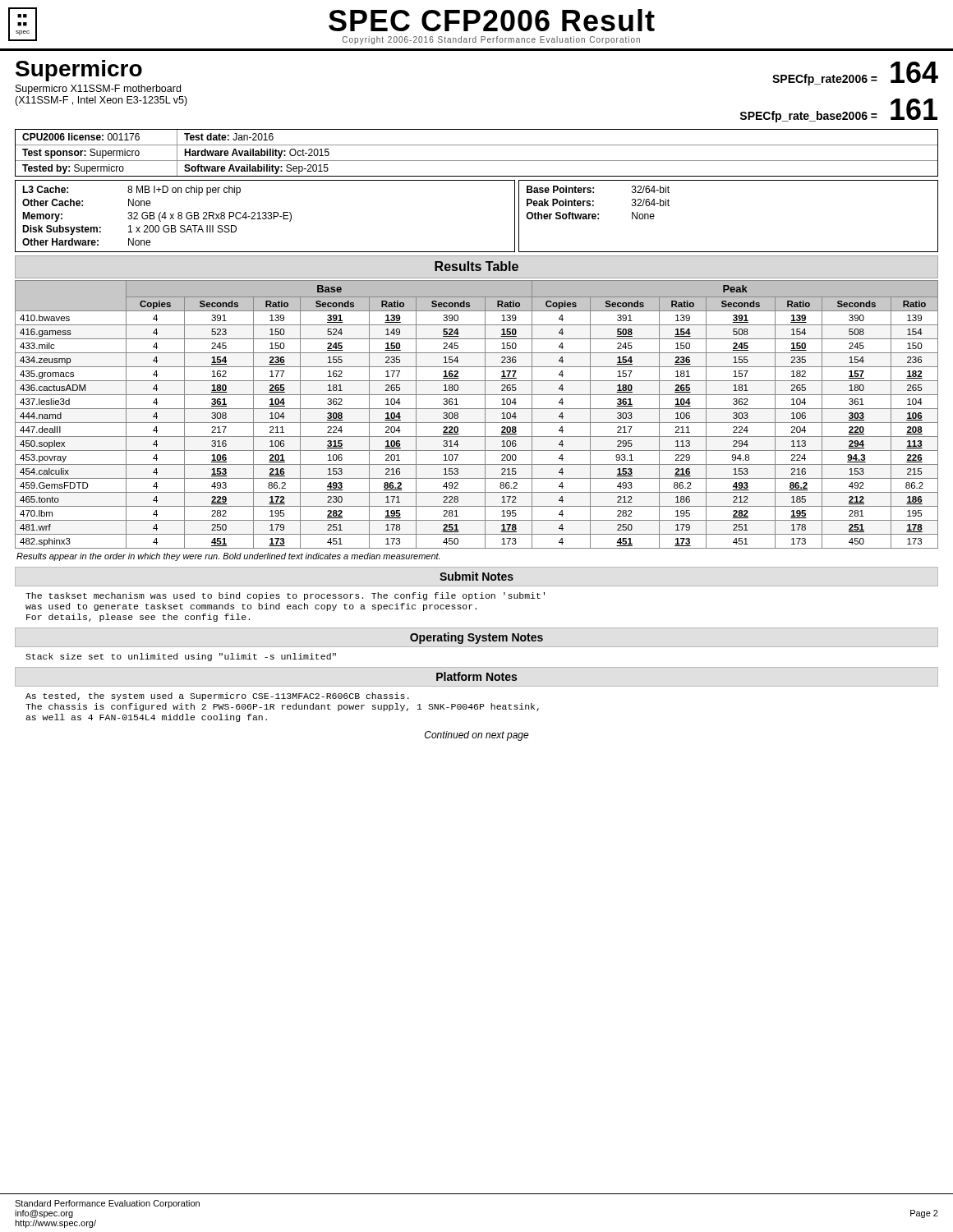Viewport: 953px width, 1232px height.
Task: Locate the passage starting "The taskset mechanism was"
Action: [476, 607]
